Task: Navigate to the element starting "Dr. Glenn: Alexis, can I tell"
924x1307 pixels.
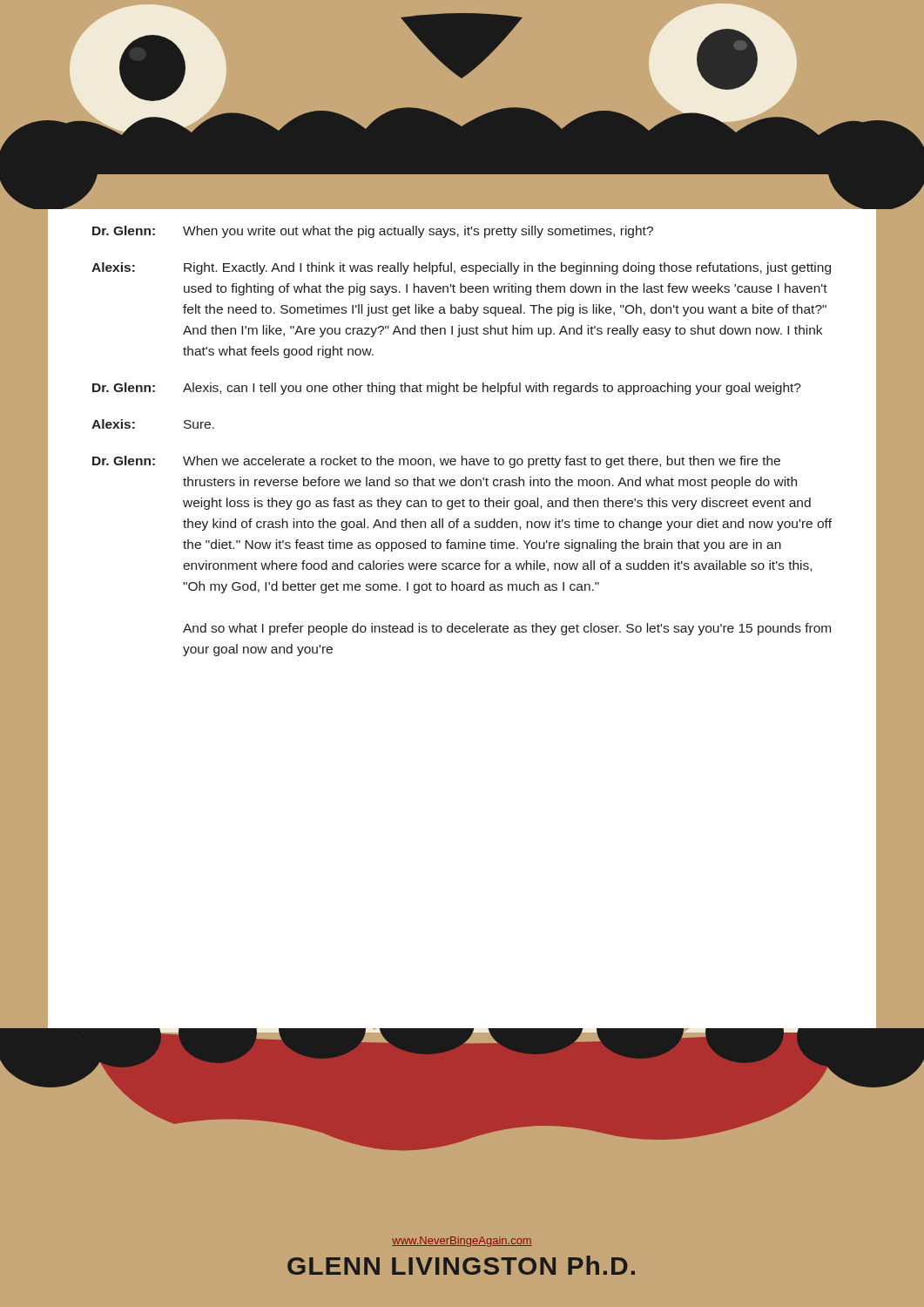Action: point(462,388)
